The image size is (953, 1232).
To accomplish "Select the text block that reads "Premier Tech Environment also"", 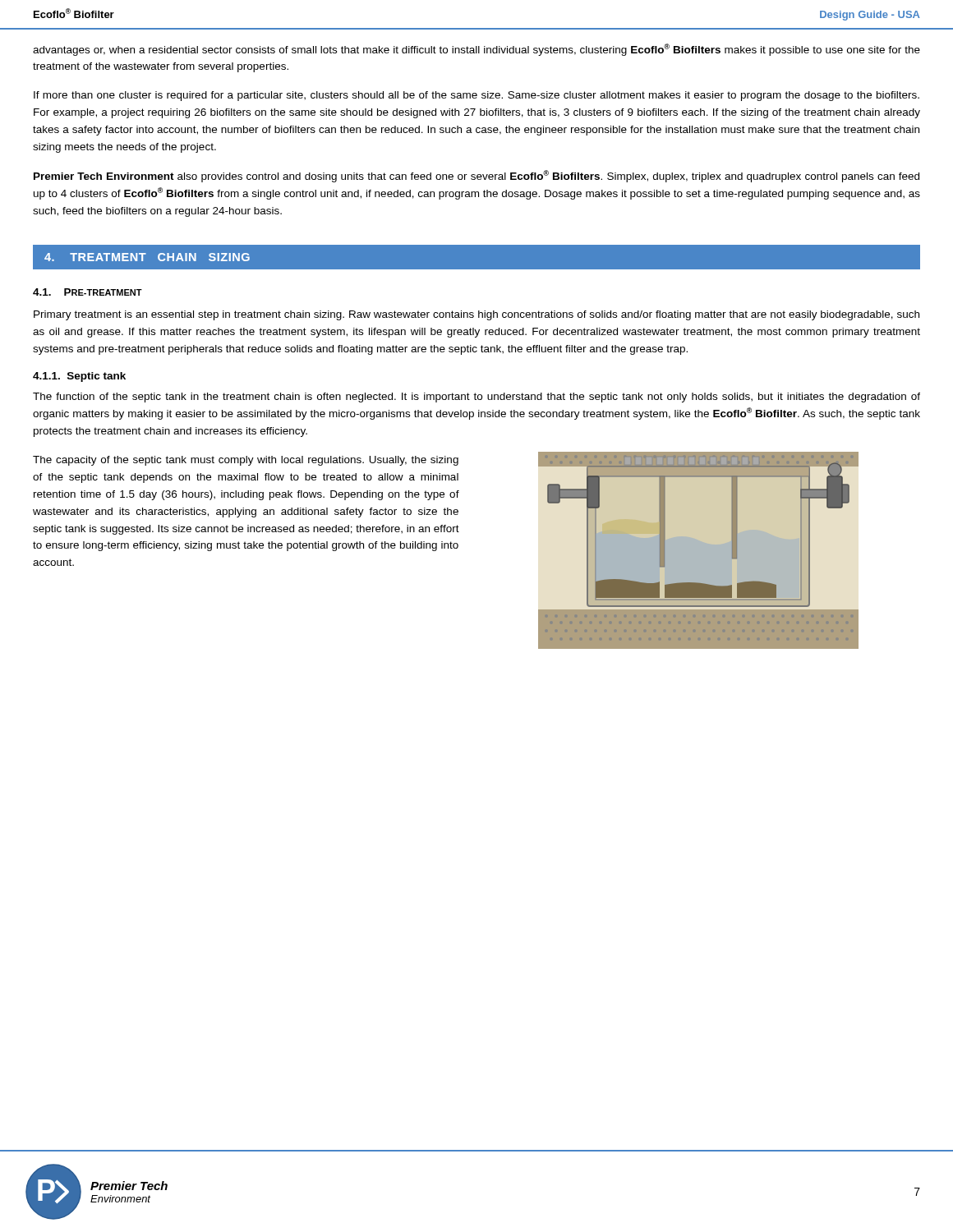I will [476, 193].
